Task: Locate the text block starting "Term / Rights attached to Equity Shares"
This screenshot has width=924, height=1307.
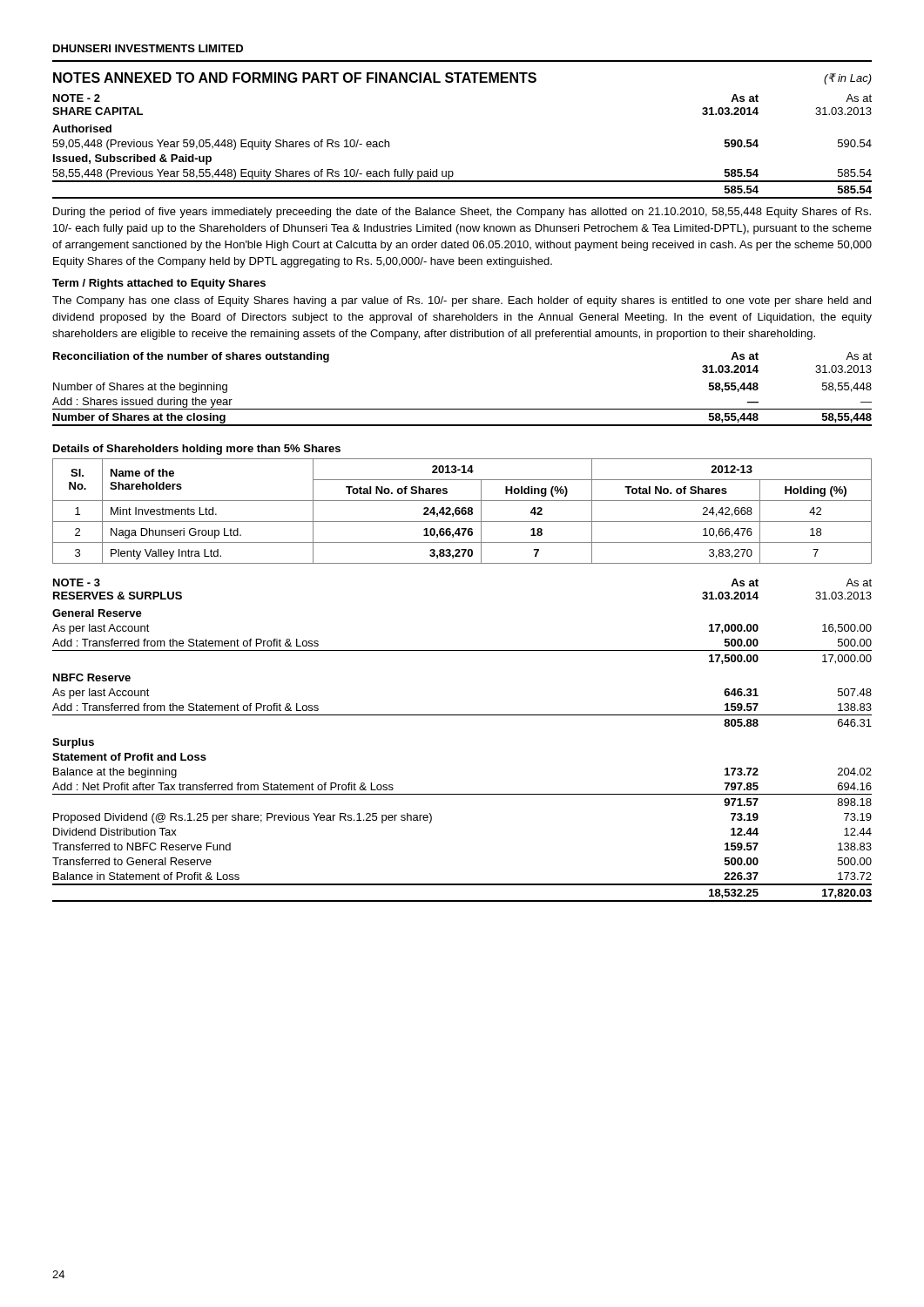Action: tap(159, 283)
